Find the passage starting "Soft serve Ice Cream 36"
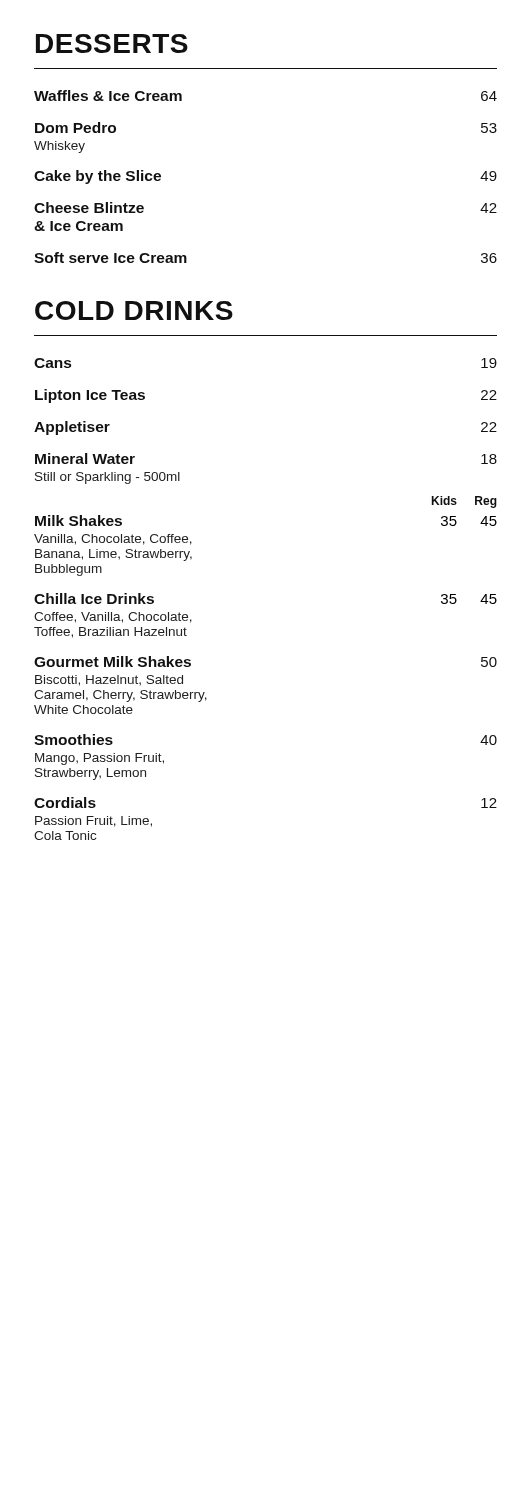Screen dimensions: 1500x531 pos(116,258)
